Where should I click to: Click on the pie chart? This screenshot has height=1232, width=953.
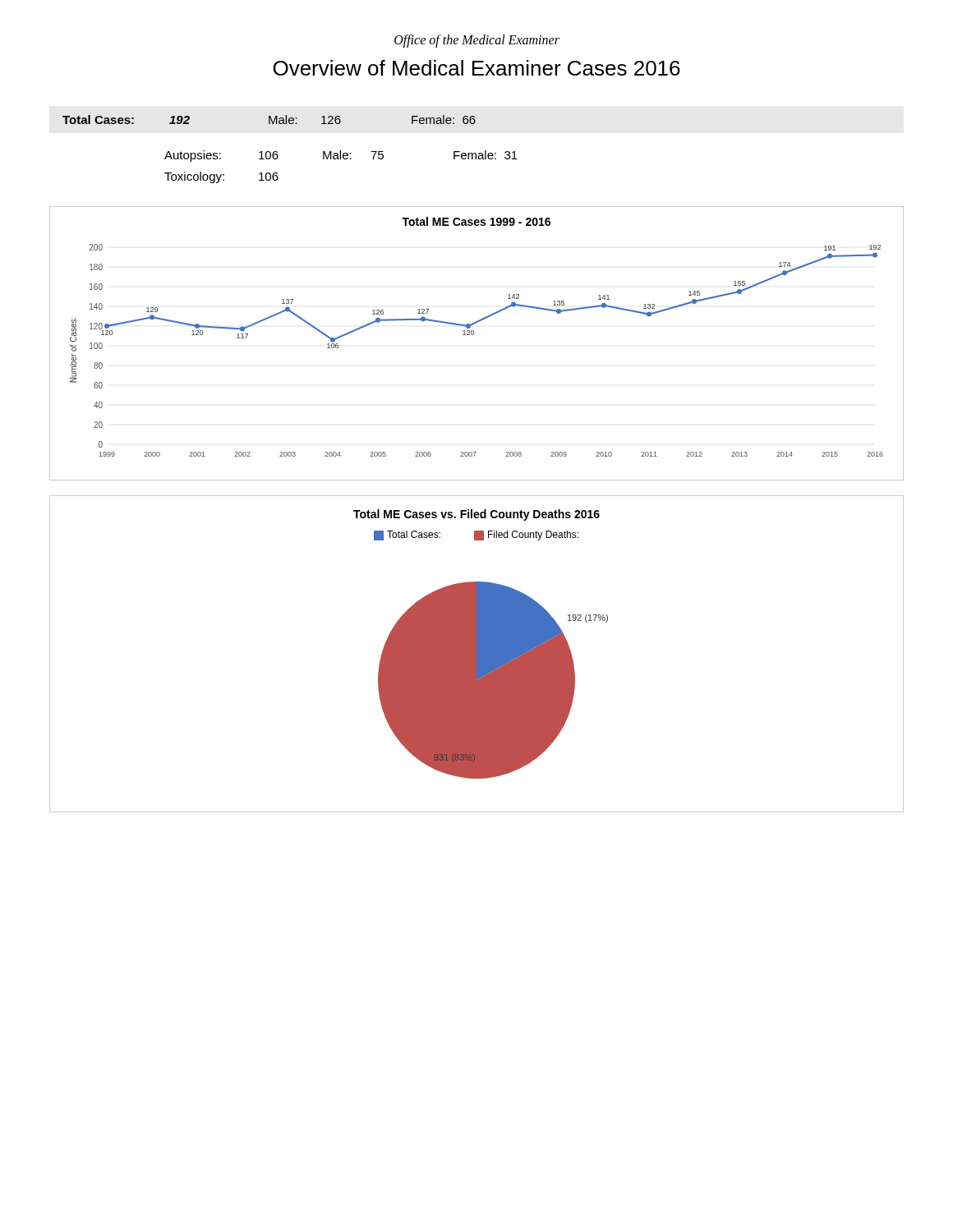pyautogui.click(x=476, y=654)
